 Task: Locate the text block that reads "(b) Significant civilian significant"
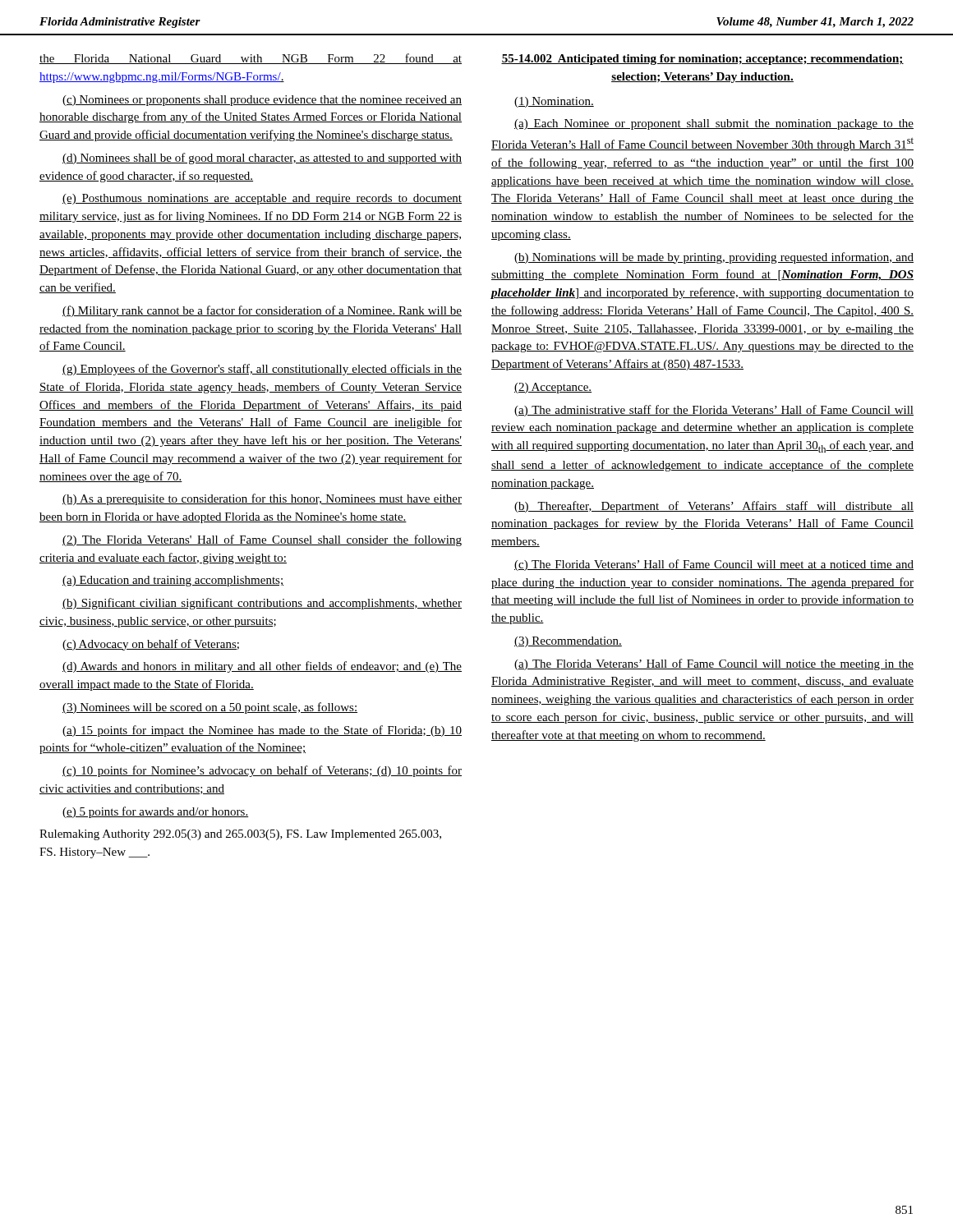pos(251,613)
